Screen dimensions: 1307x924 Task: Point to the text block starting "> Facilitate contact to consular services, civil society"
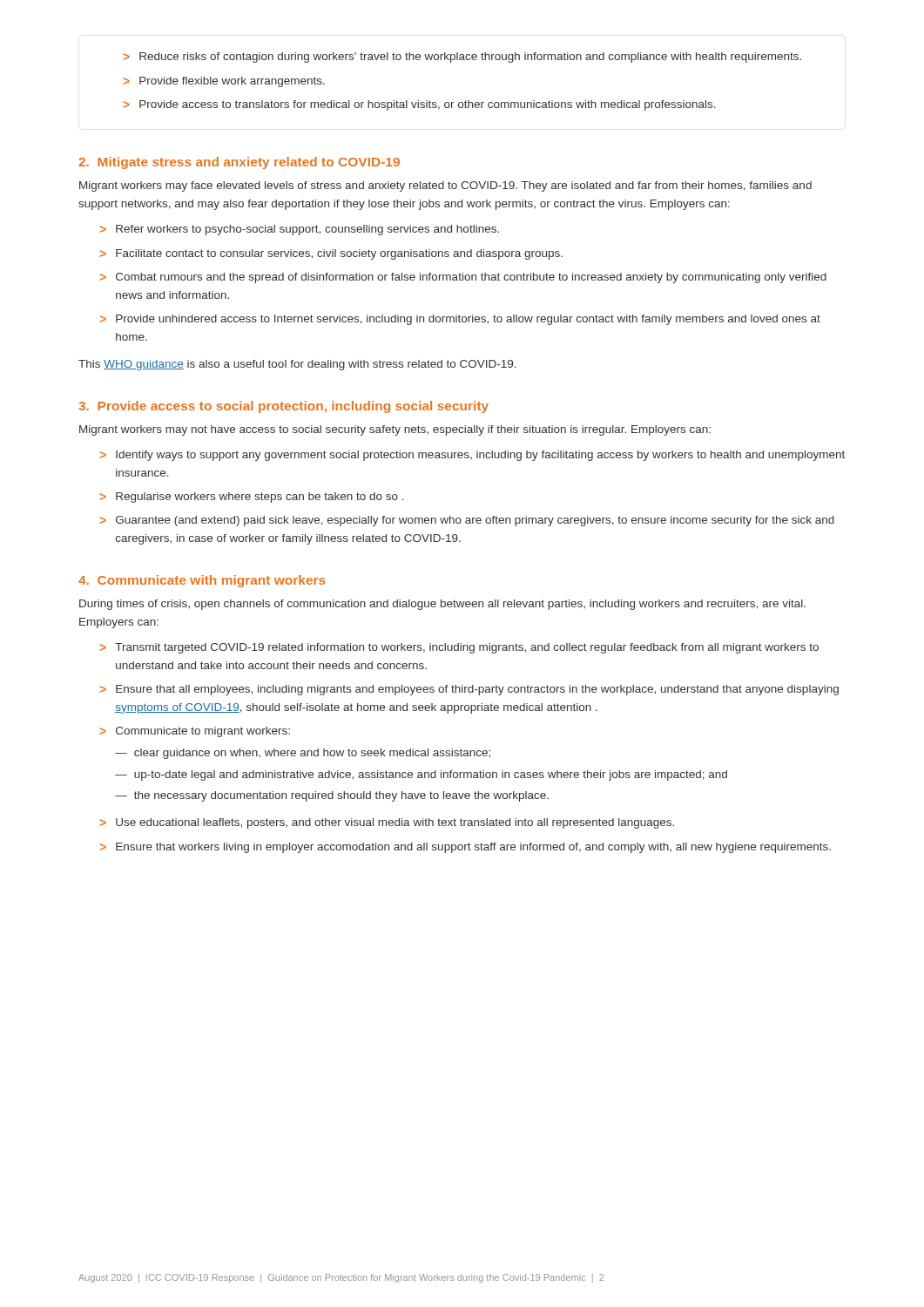pos(472,254)
